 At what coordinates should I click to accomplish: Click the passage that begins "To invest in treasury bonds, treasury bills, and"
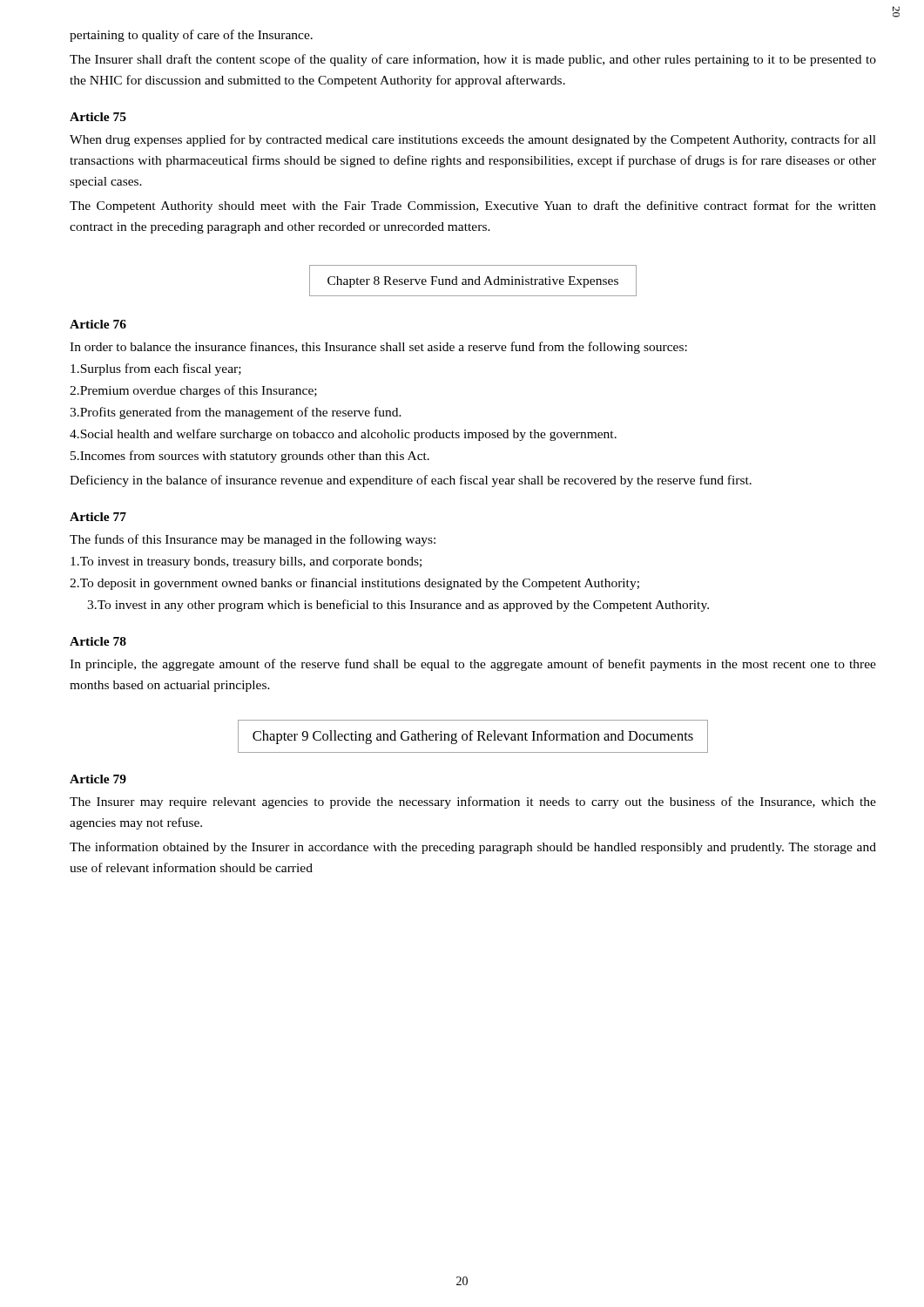246,562
